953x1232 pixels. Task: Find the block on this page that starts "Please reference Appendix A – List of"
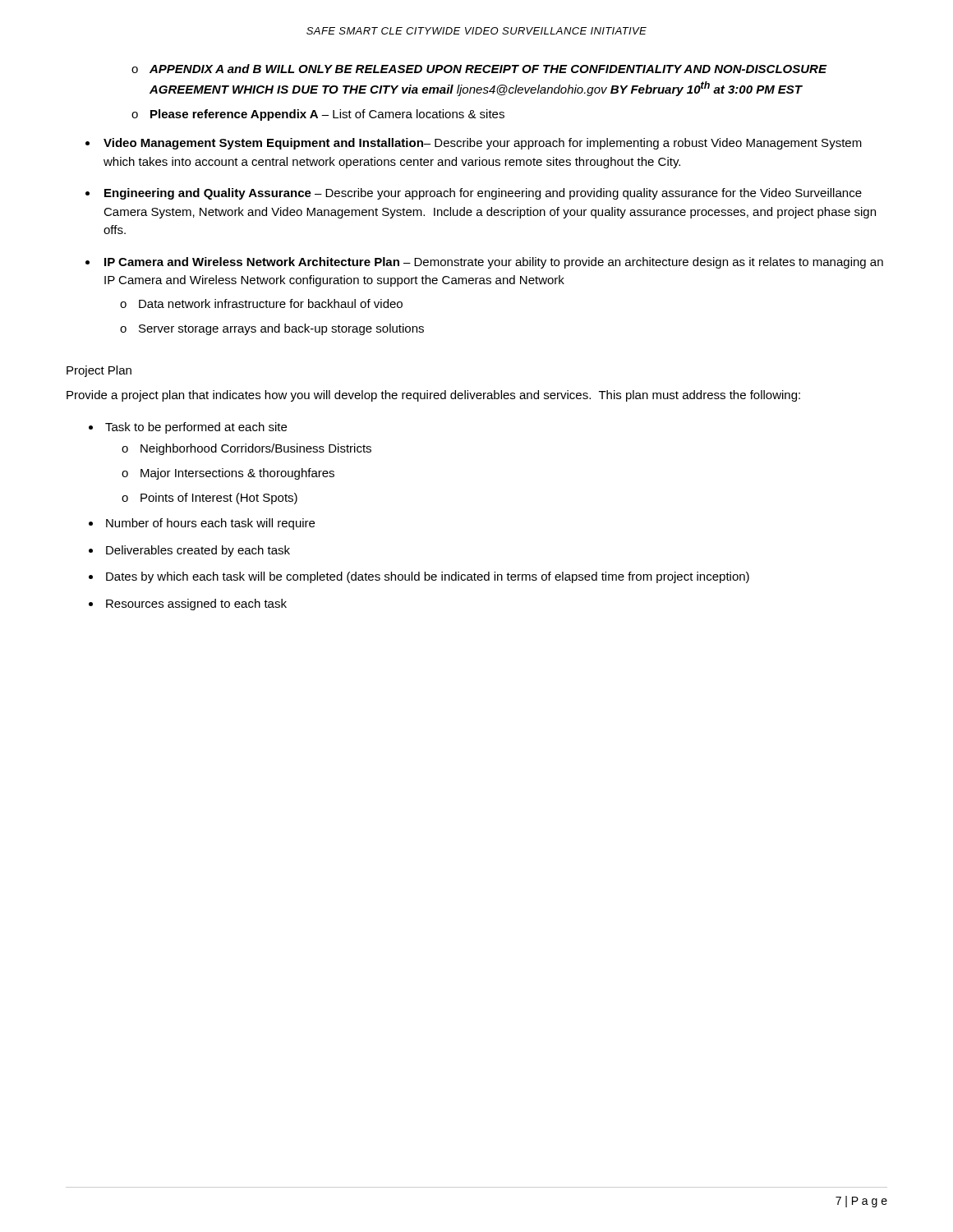[327, 113]
